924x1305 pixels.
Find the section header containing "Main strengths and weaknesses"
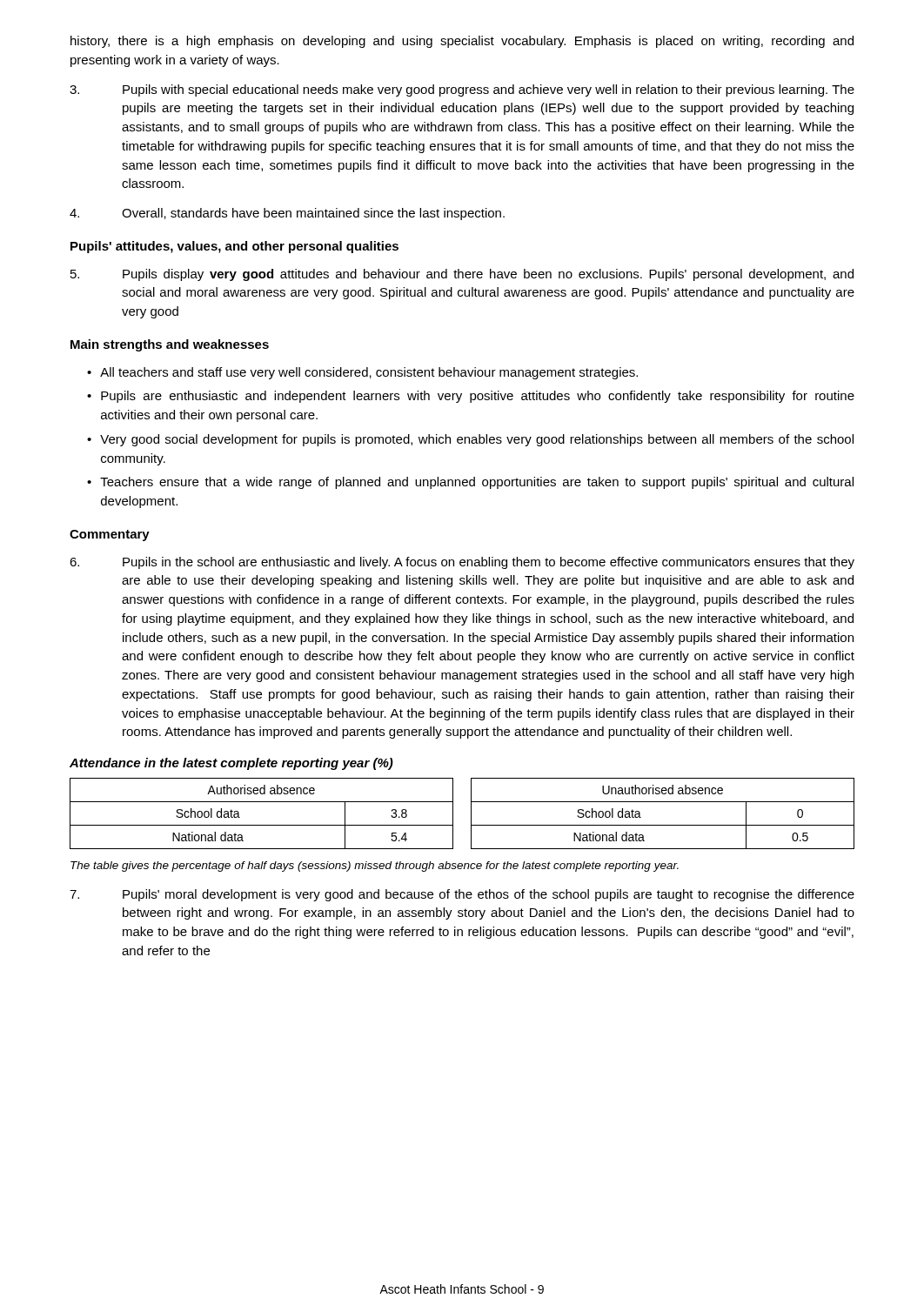coord(170,345)
